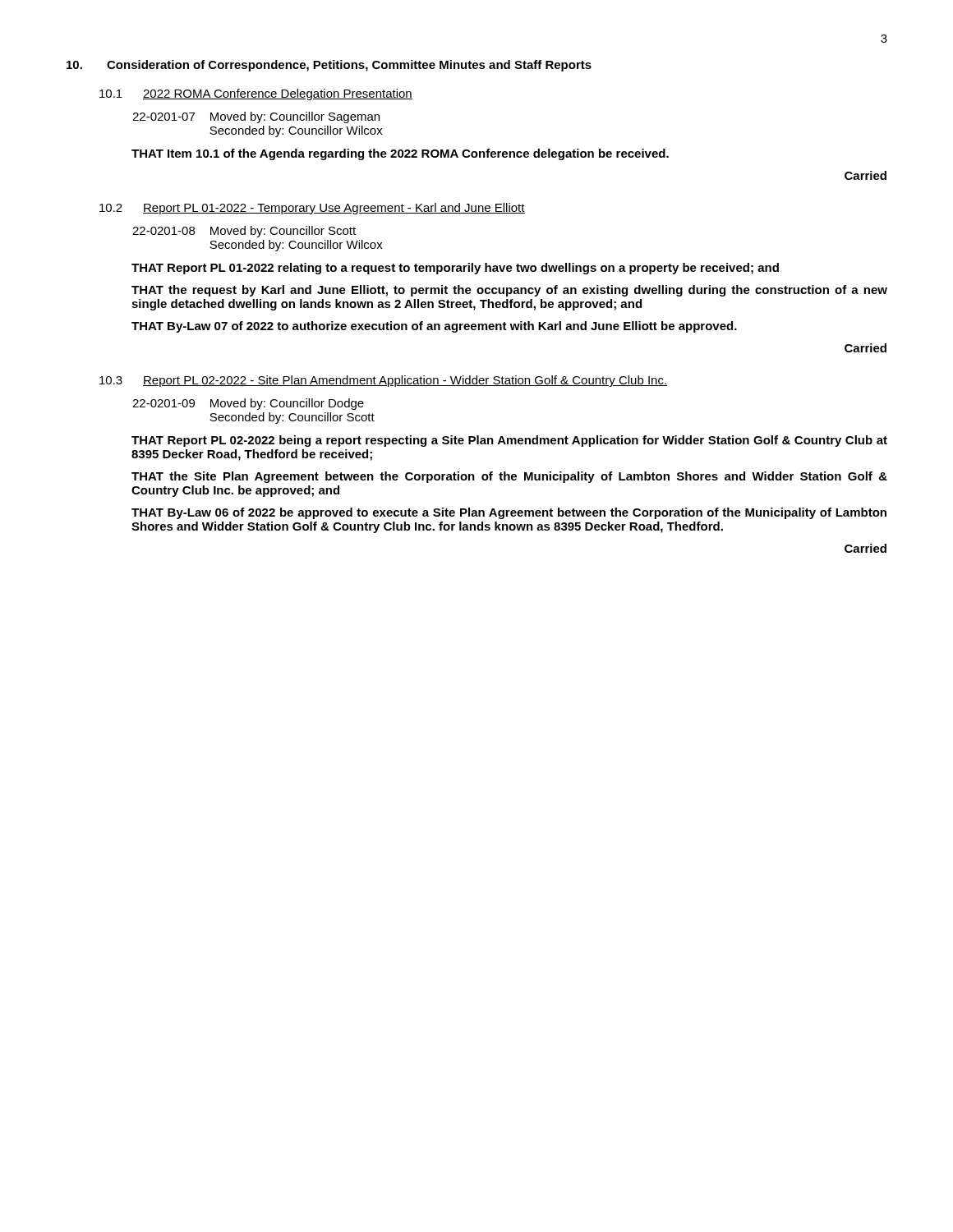This screenshot has height=1232, width=953.
Task: Find the text block that says "3 Report PL 02-2022 - Site Plan"
Action: point(383,380)
